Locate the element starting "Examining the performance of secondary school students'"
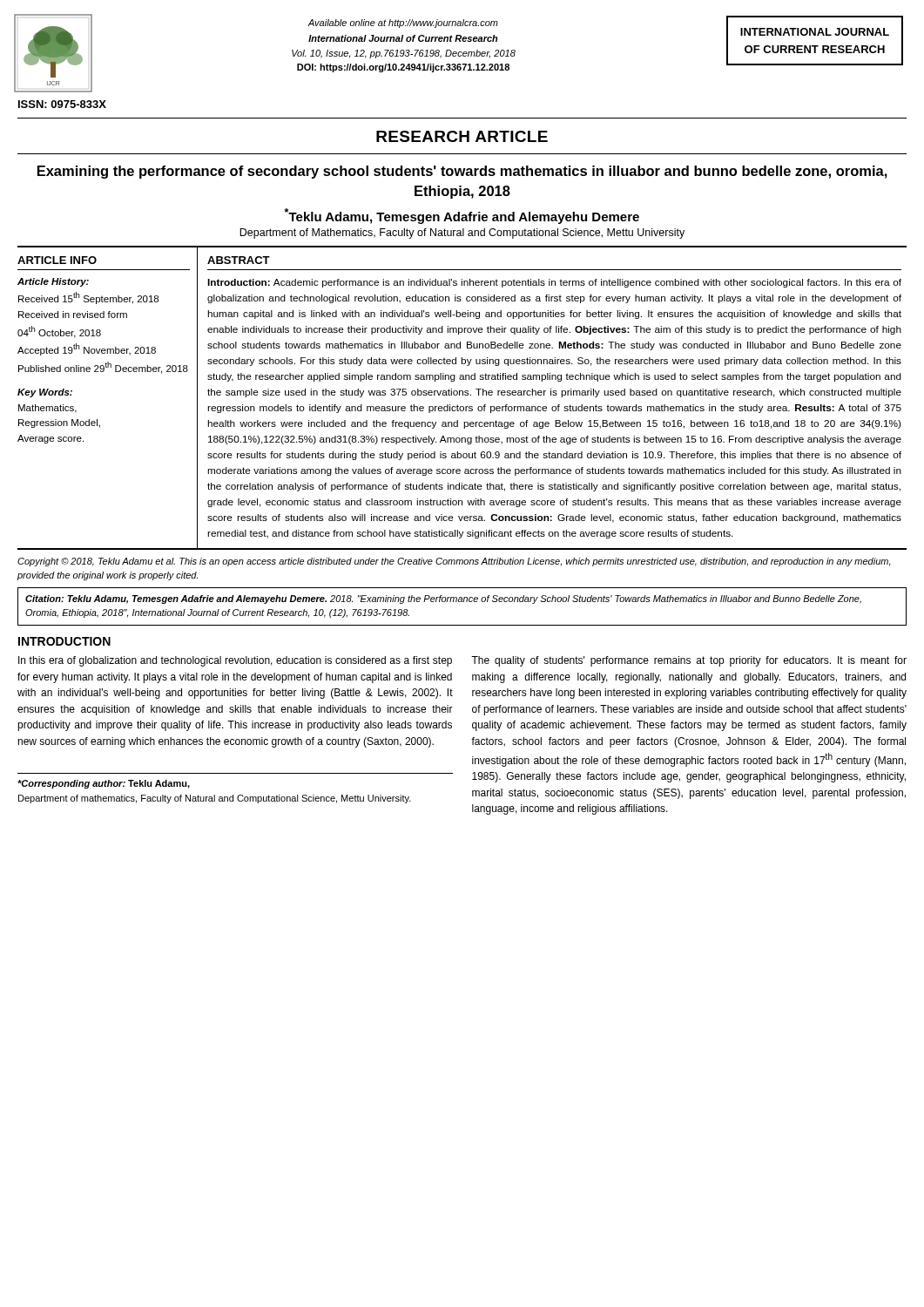Image resolution: width=924 pixels, height=1307 pixels. pos(462,181)
